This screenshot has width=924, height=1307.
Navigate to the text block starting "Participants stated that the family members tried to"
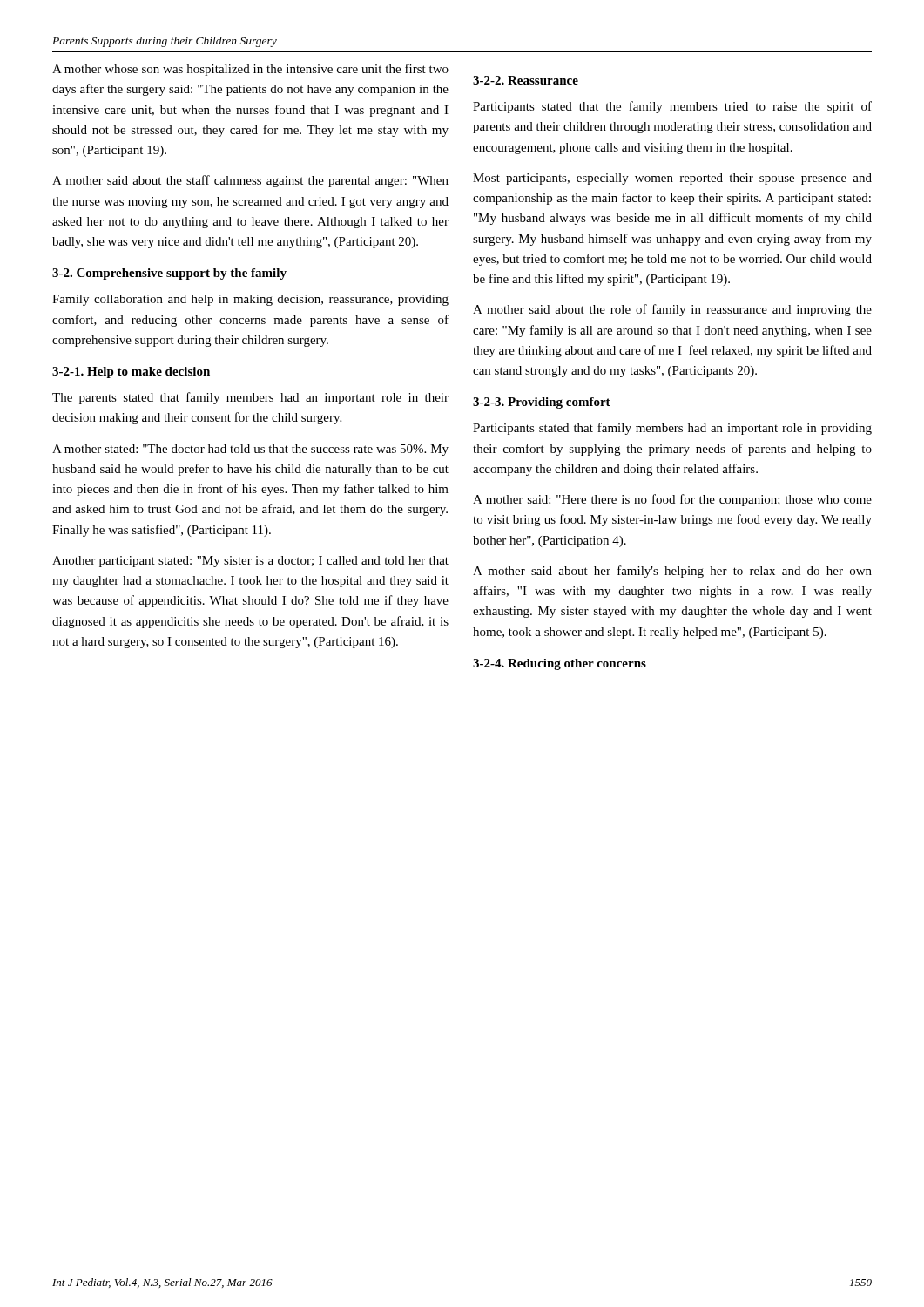pyautogui.click(x=672, y=127)
